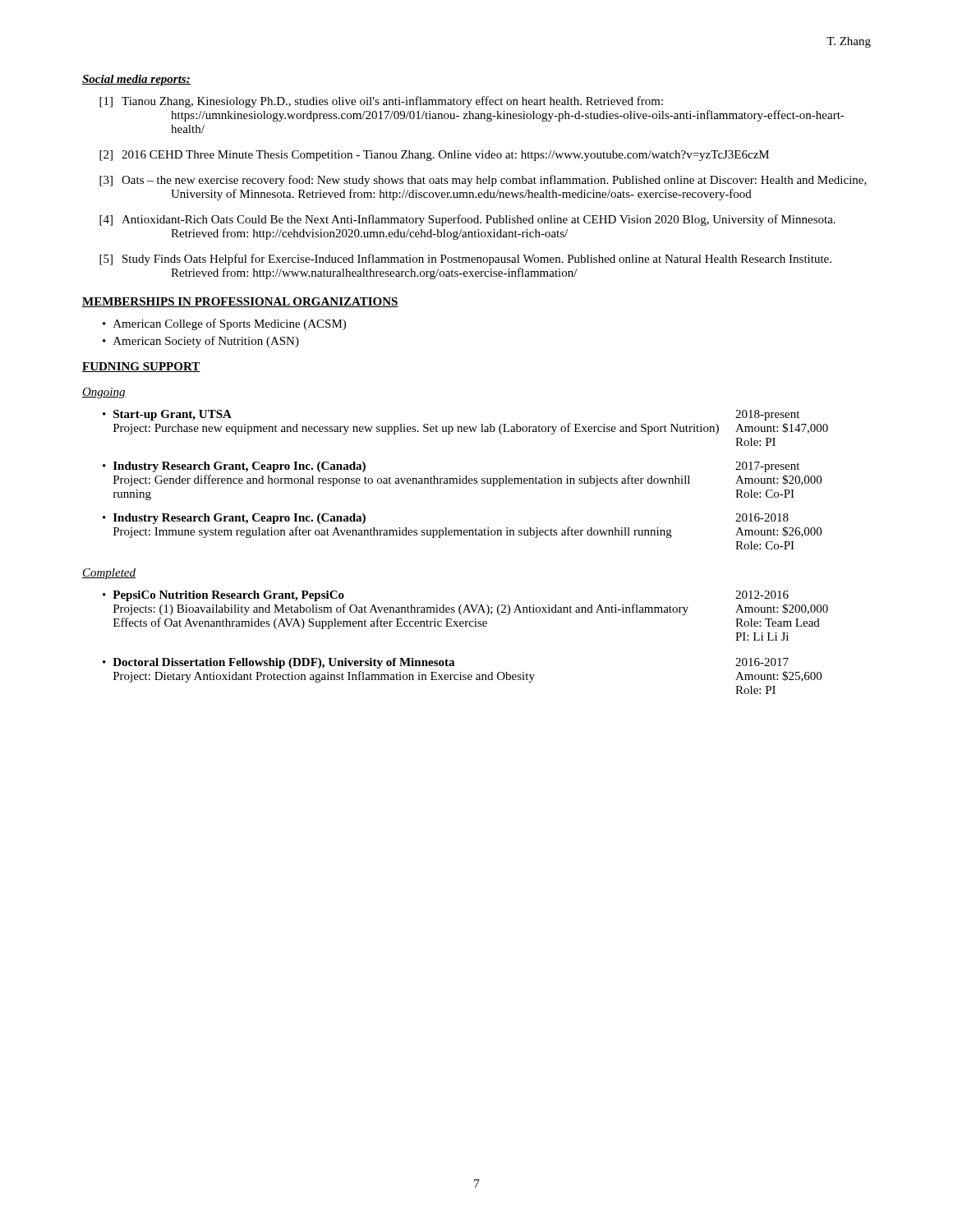This screenshot has width=953, height=1232.
Task: Find "FUDNING SUPPORT" on this page
Action: 141,366
